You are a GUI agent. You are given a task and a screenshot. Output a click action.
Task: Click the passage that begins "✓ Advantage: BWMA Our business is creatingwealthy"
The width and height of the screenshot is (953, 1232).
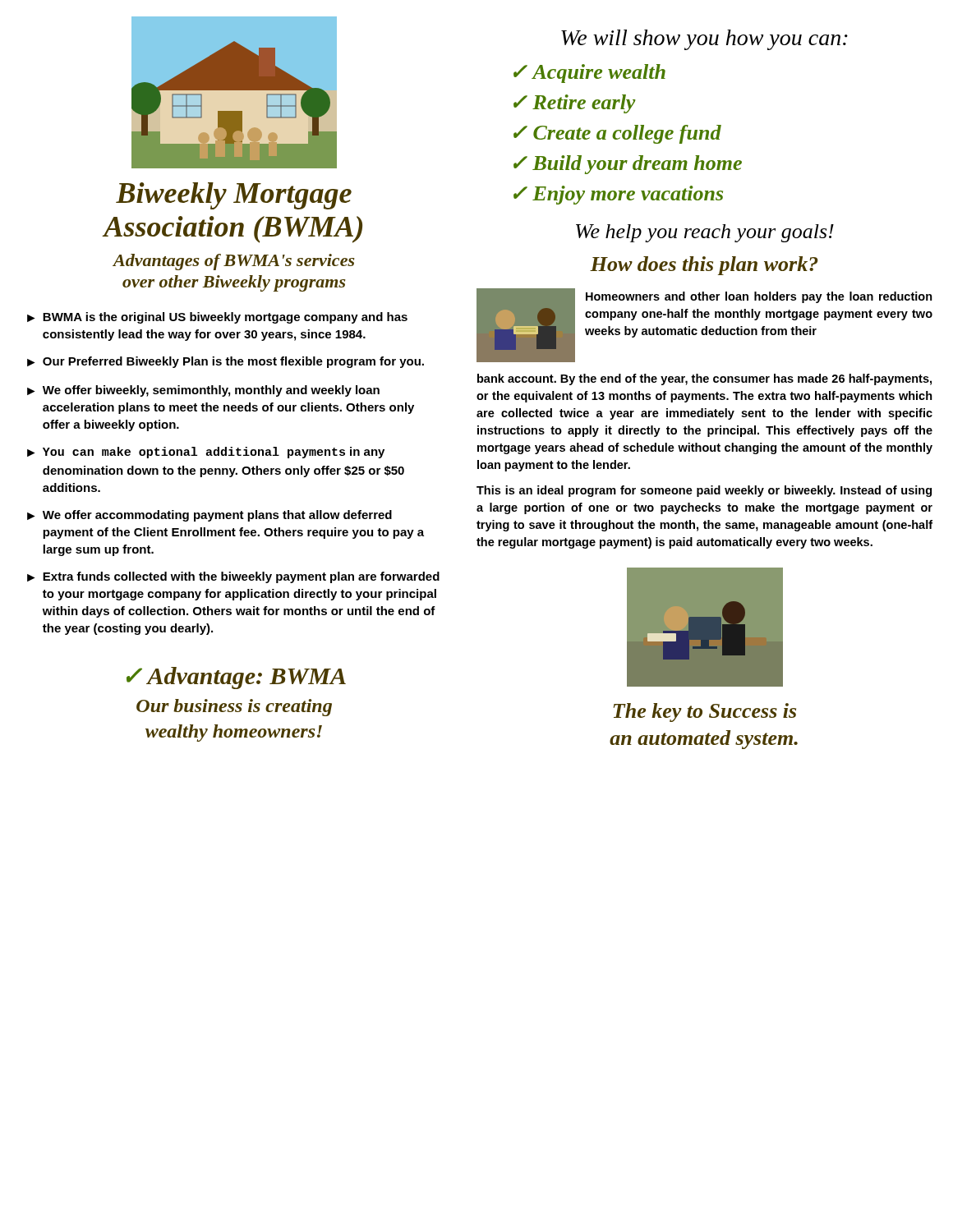(x=234, y=703)
